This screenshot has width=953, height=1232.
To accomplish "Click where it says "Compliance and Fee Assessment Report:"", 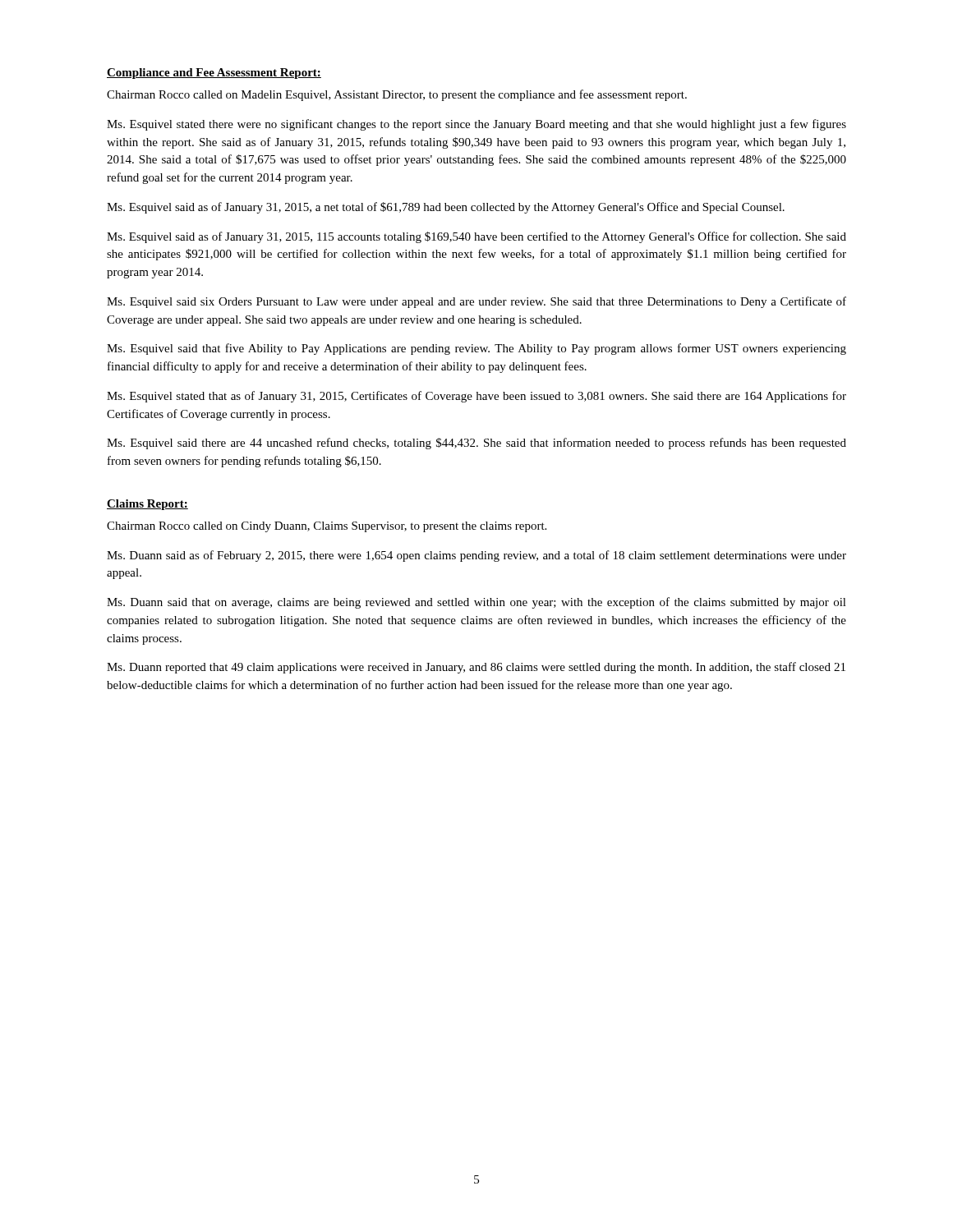I will point(214,73).
